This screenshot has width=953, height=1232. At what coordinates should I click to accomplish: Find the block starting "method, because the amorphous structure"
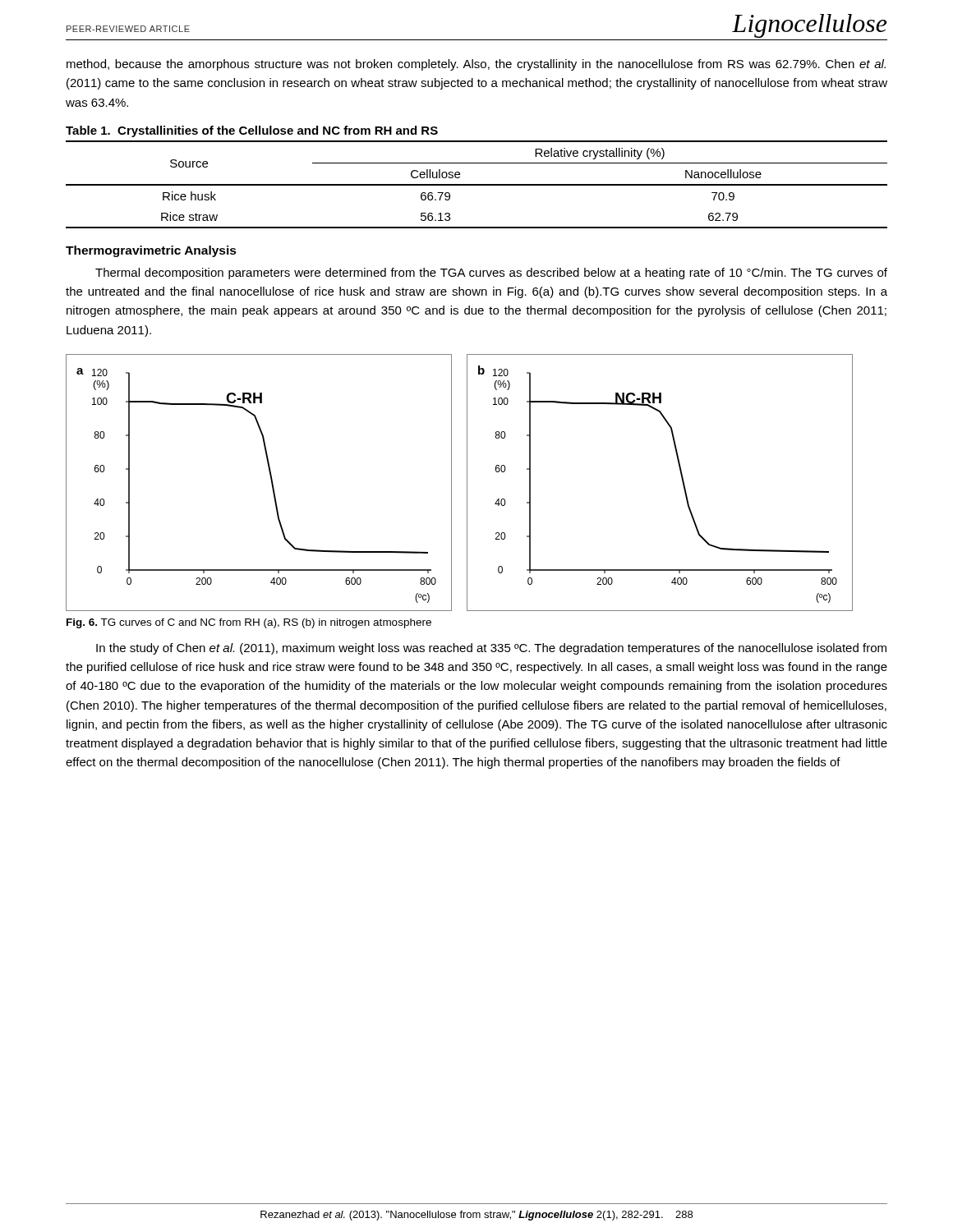point(476,83)
